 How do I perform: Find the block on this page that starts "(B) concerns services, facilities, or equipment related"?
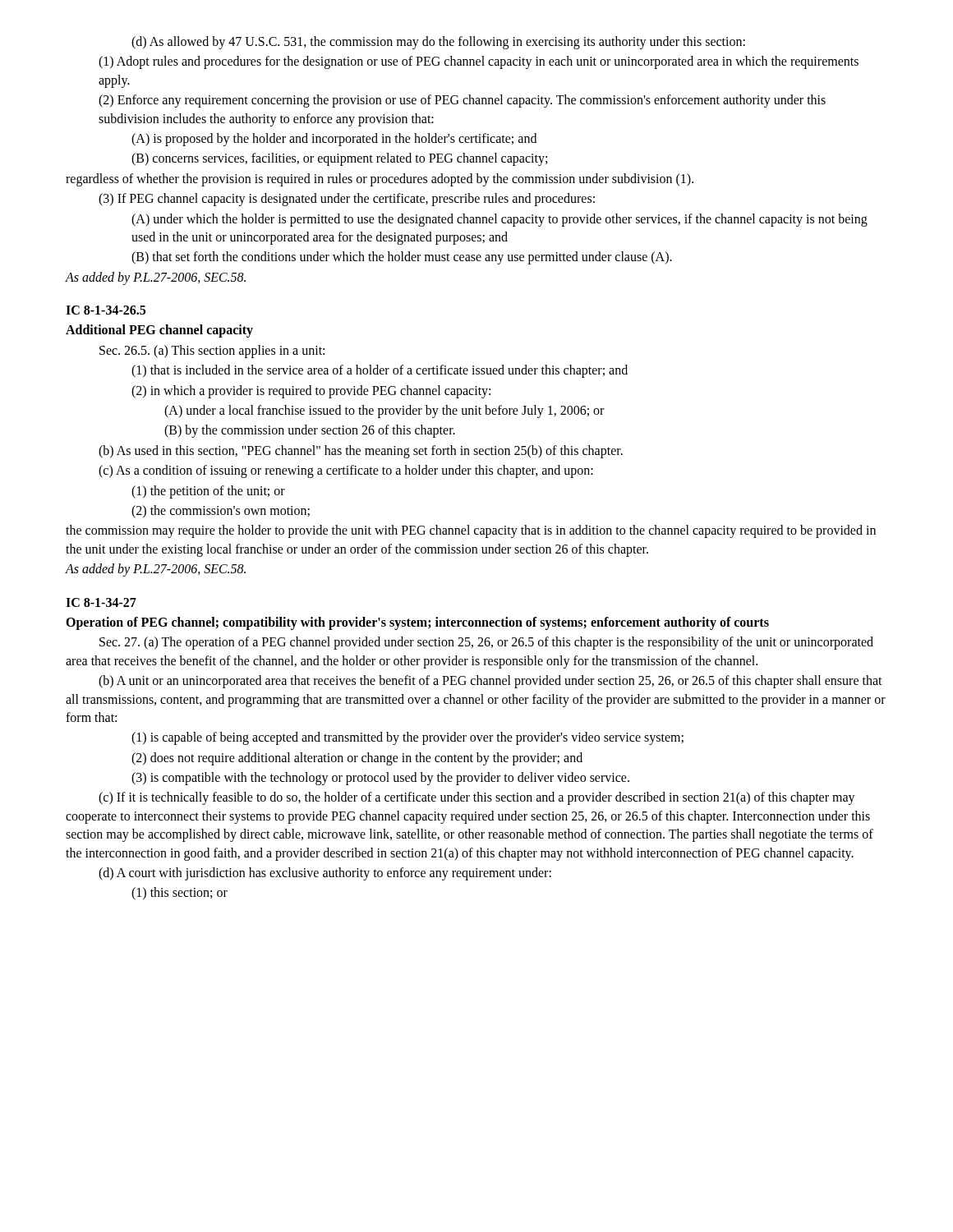(x=509, y=159)
